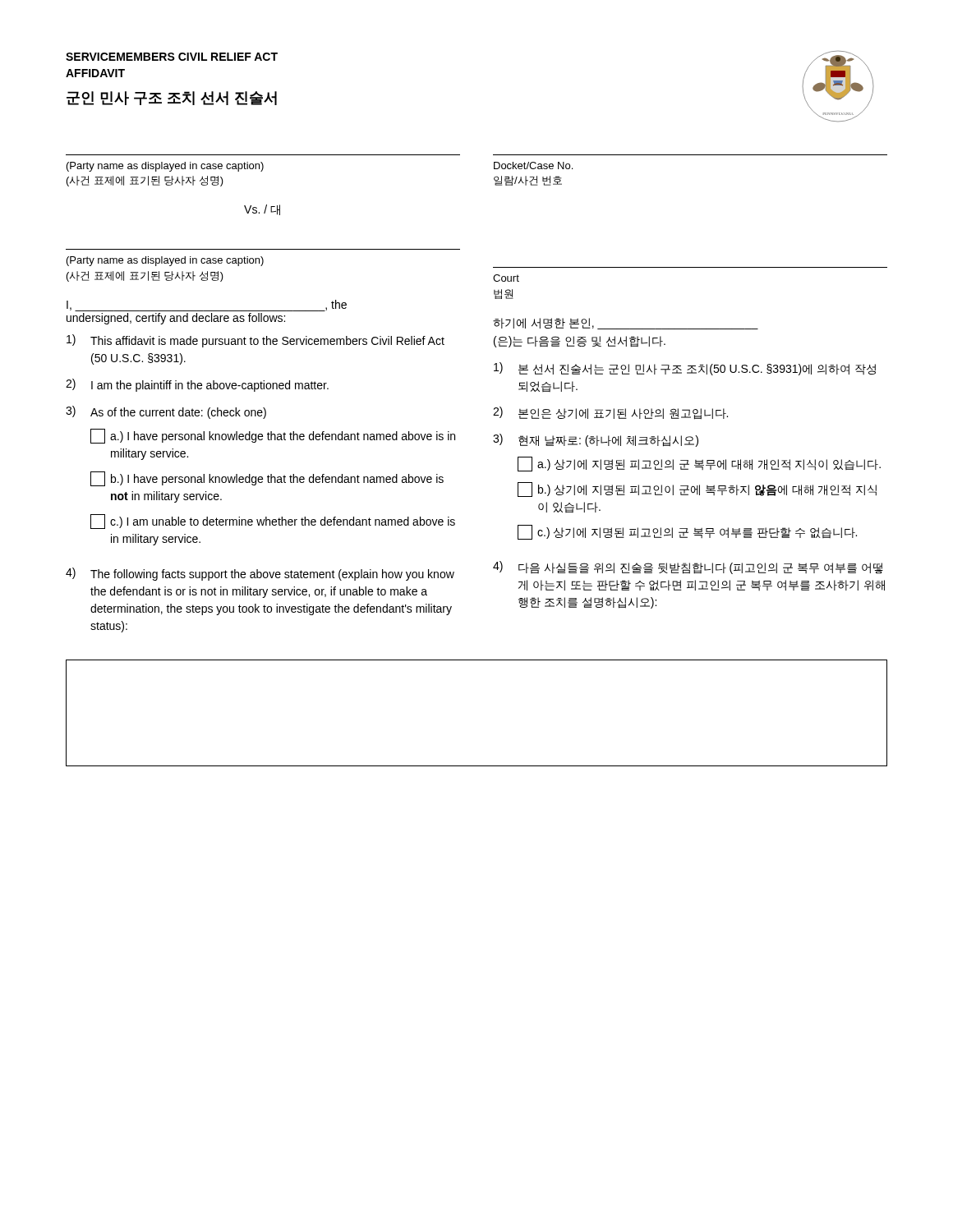
Task: Select the title with the text "군인 민사 구조 조치 선서 진술서"
Action: pos(172,98)
